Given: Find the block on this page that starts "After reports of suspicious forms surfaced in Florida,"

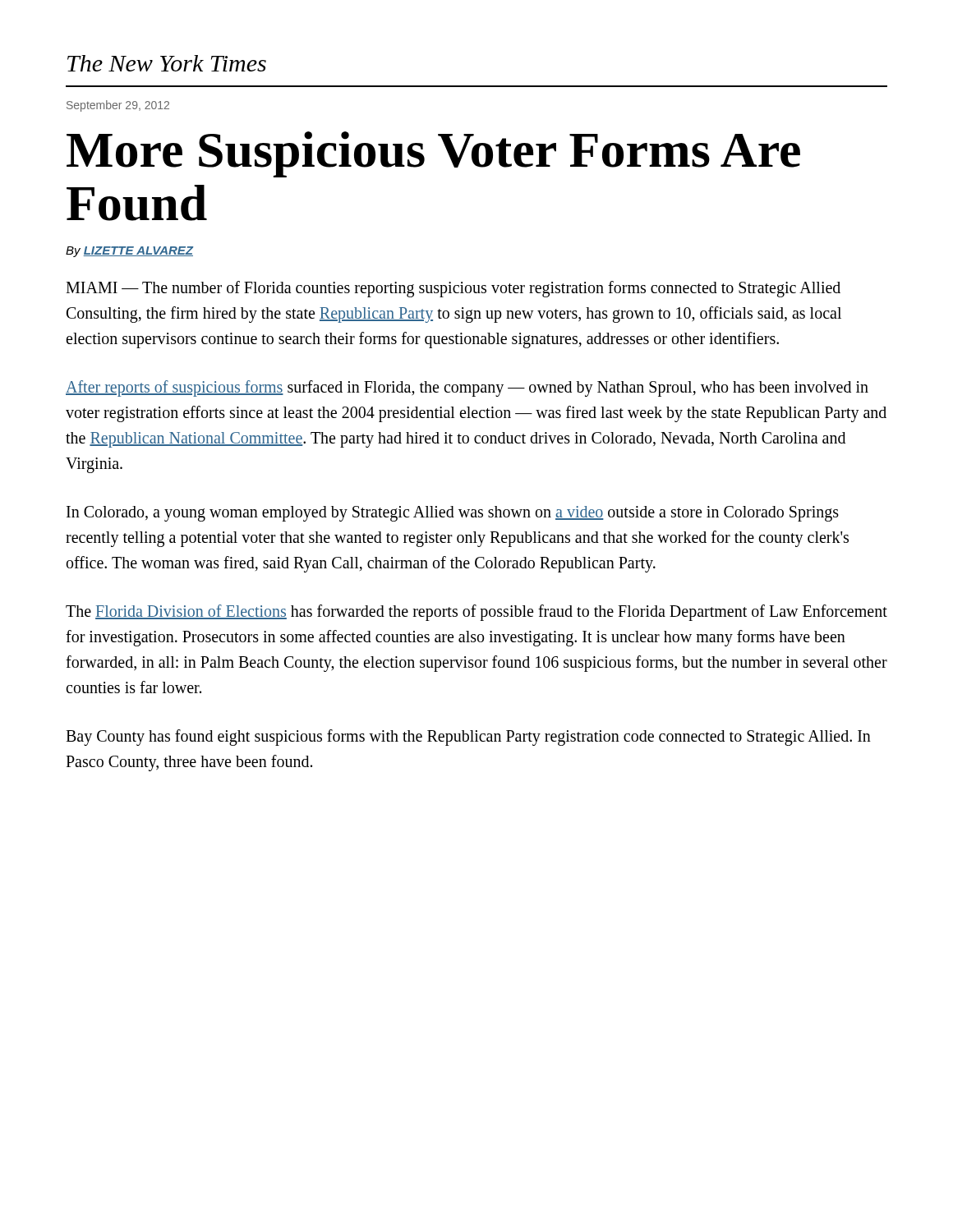Looking at the screenshot, I should tap(476, 425).
